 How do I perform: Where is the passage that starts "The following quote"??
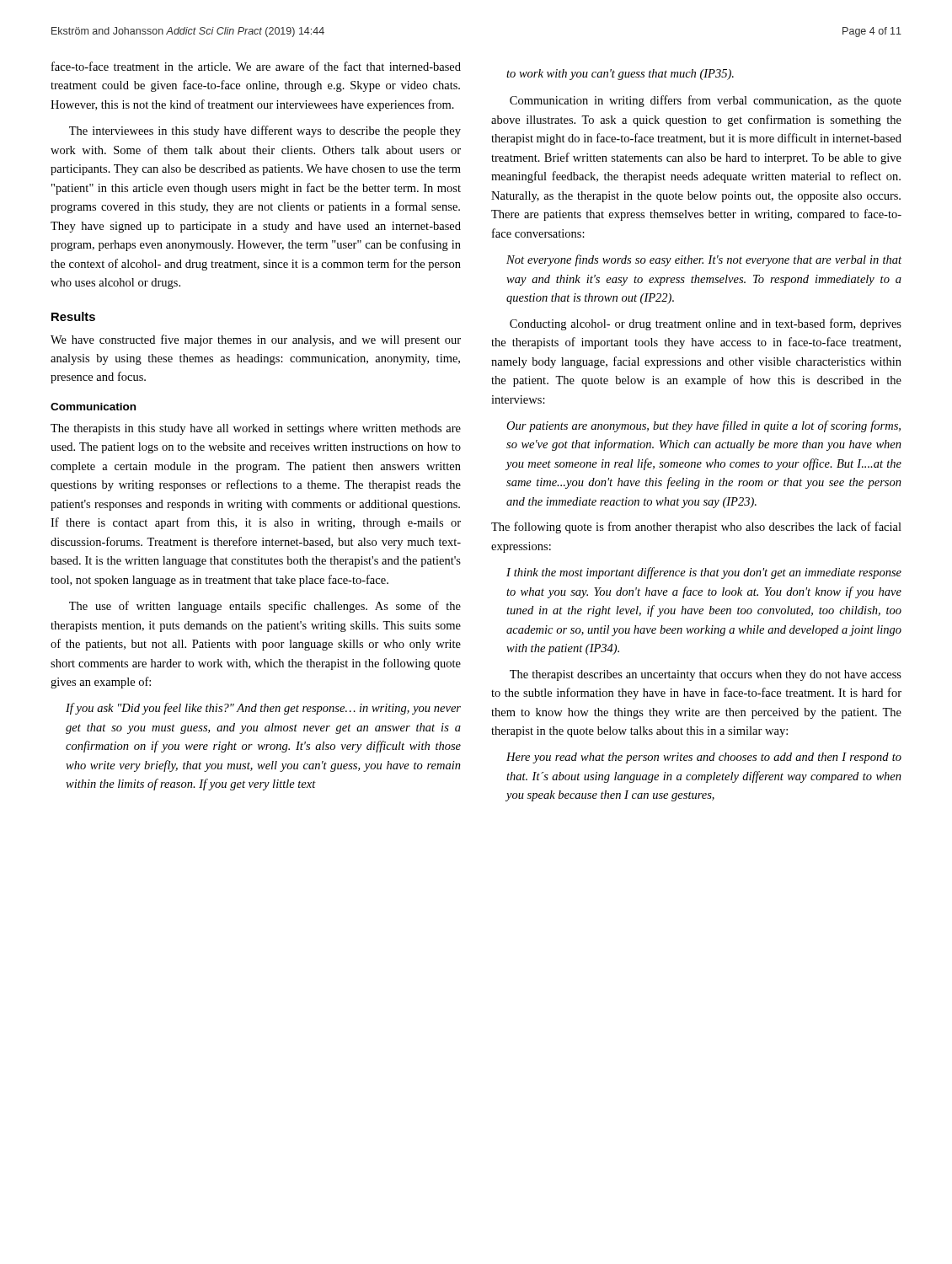[696, 537]
